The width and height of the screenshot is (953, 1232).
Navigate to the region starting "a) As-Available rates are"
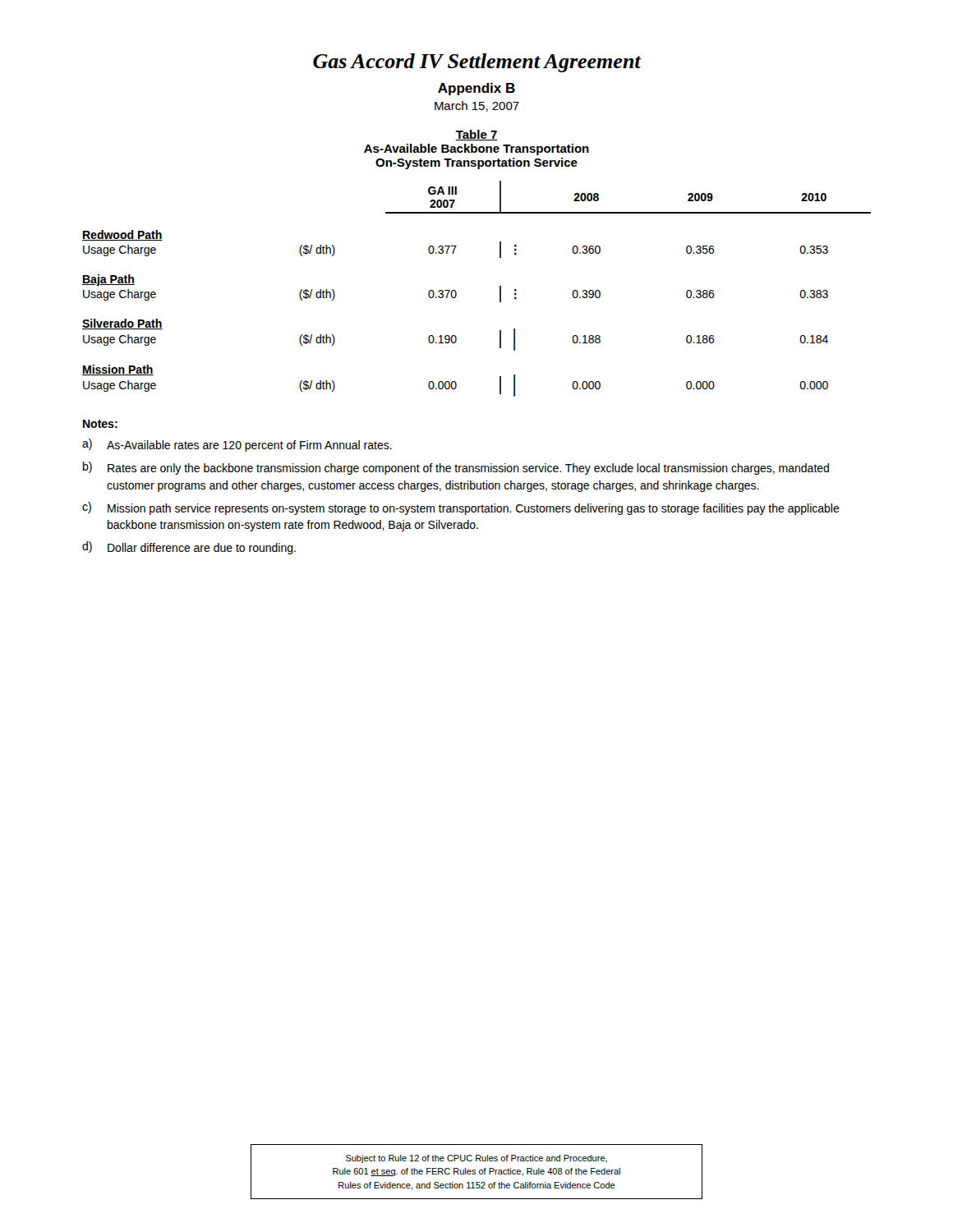(237, 445)
